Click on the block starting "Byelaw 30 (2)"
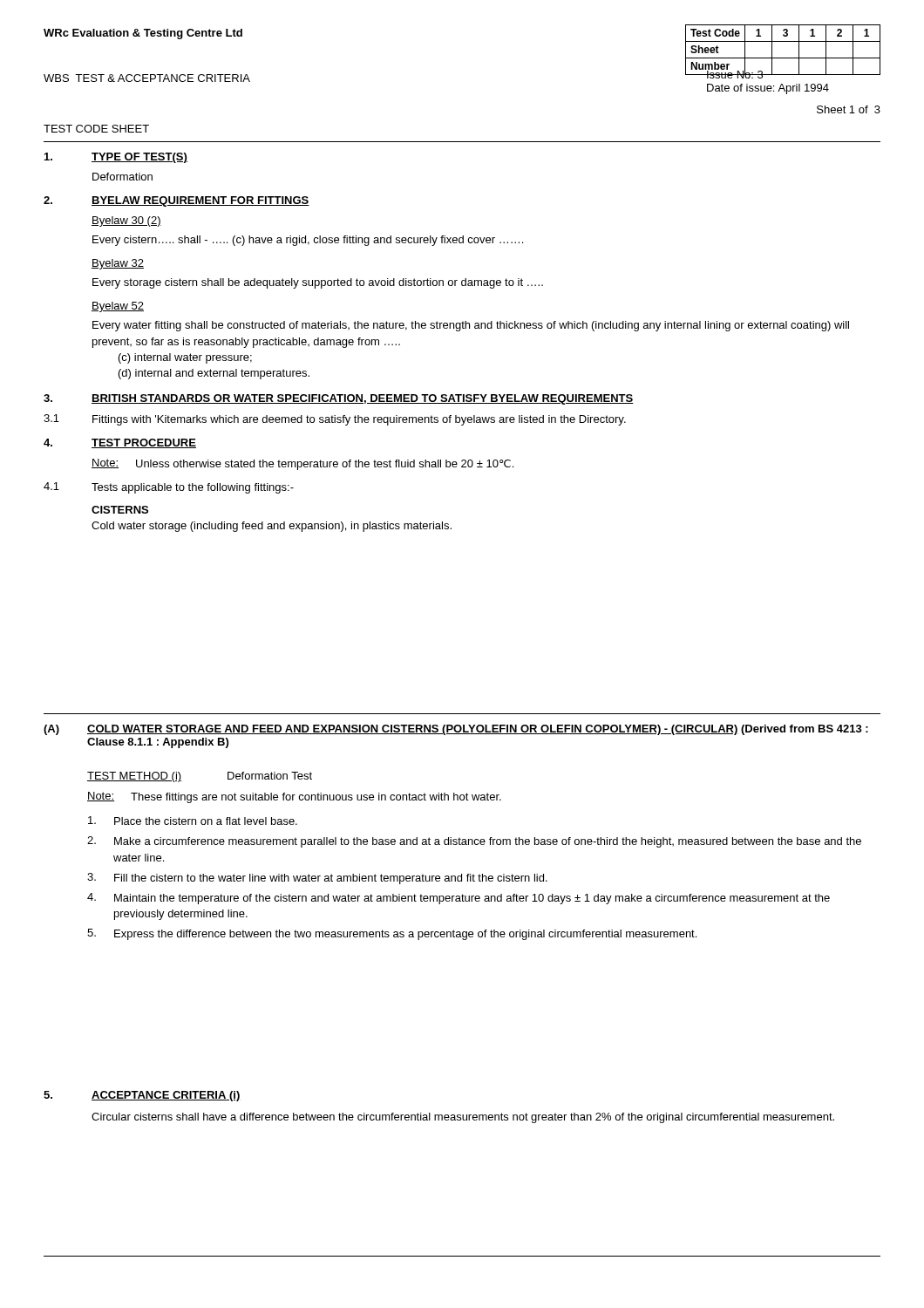924x1308 pixels. [126, 220]
